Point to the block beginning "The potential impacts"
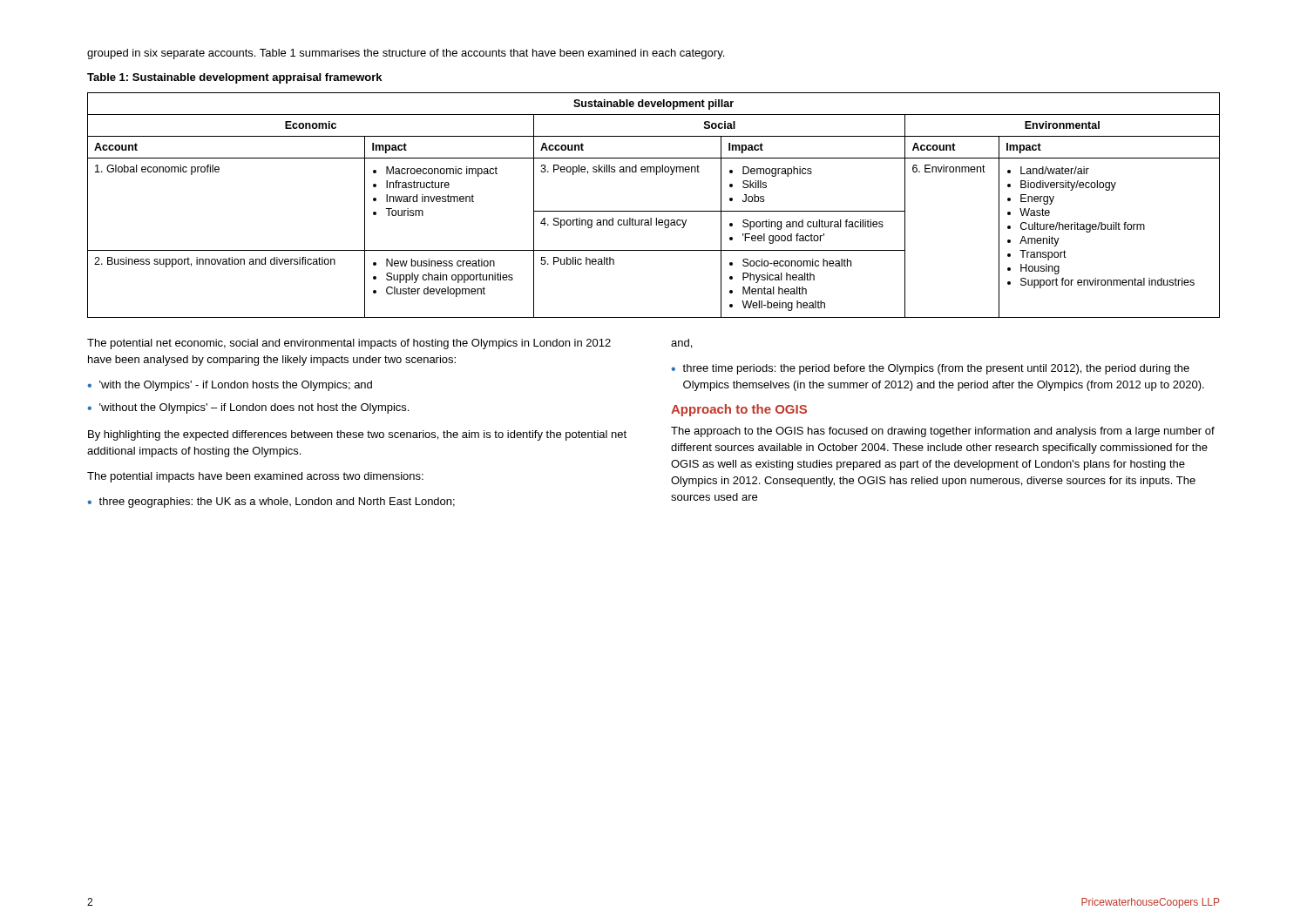The width and height of the screenshot is (1307, 924). (256, 476)
